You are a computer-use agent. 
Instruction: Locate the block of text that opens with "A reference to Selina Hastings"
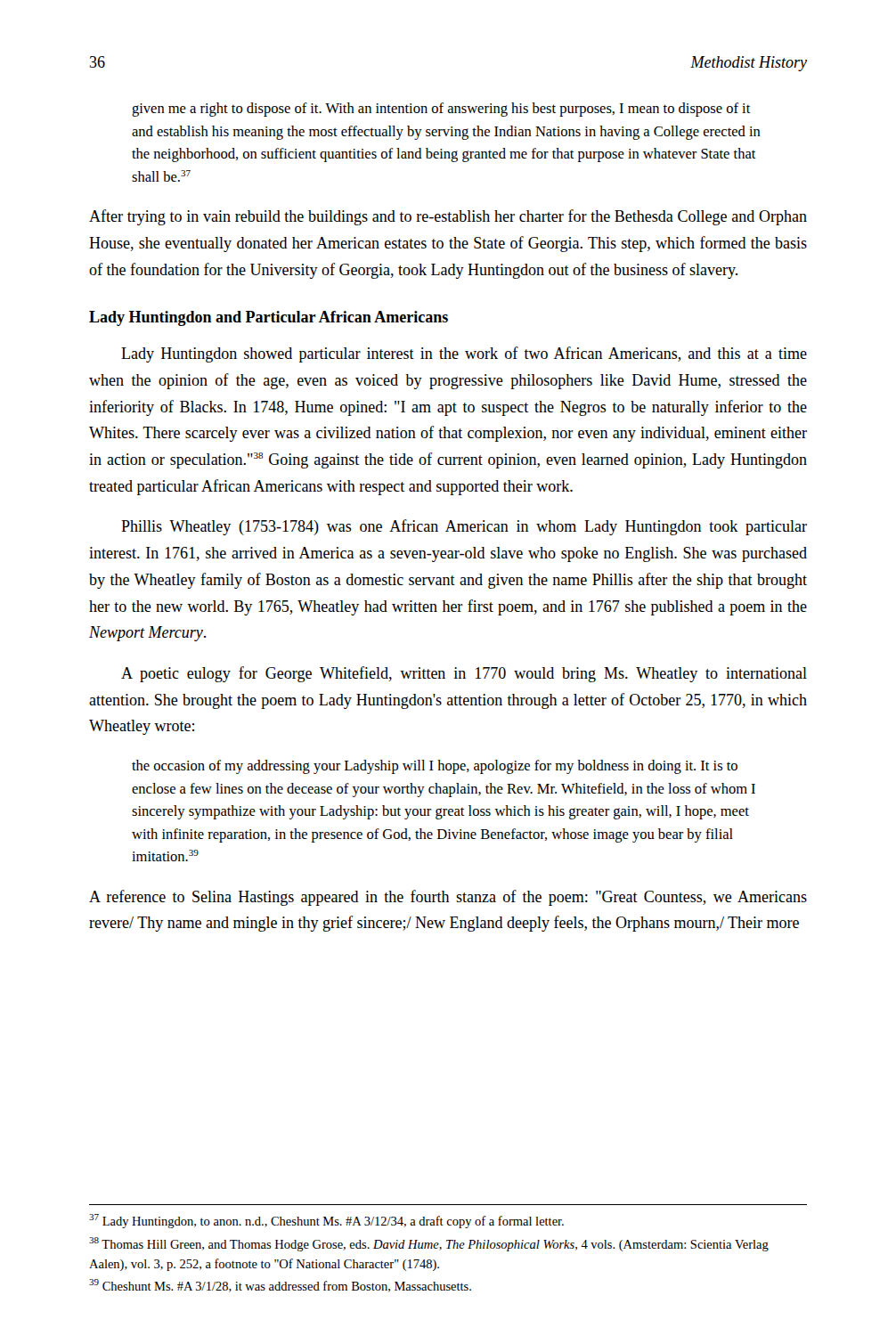tap(448, 910)
